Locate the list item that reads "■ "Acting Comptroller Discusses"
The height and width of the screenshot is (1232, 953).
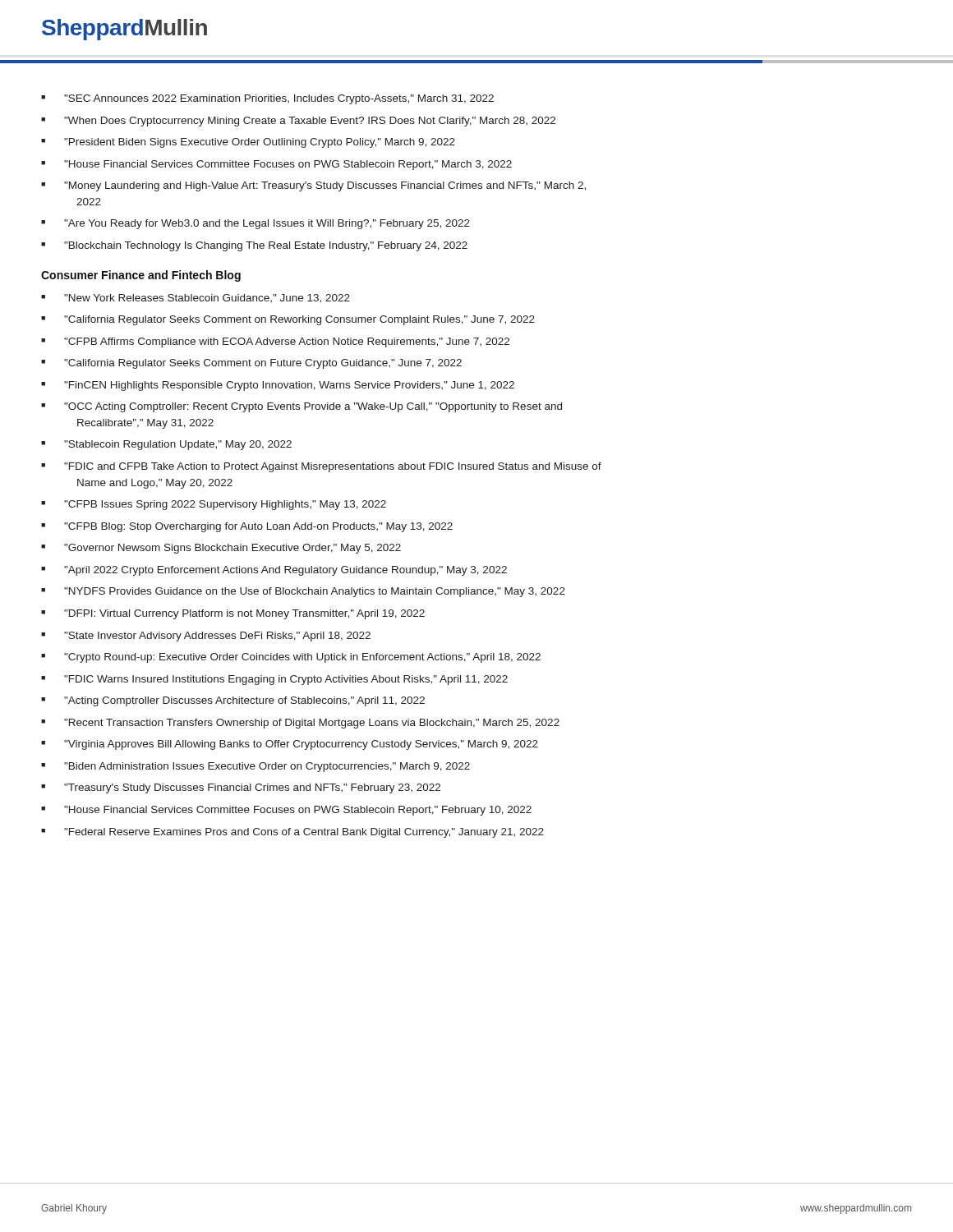233,701
